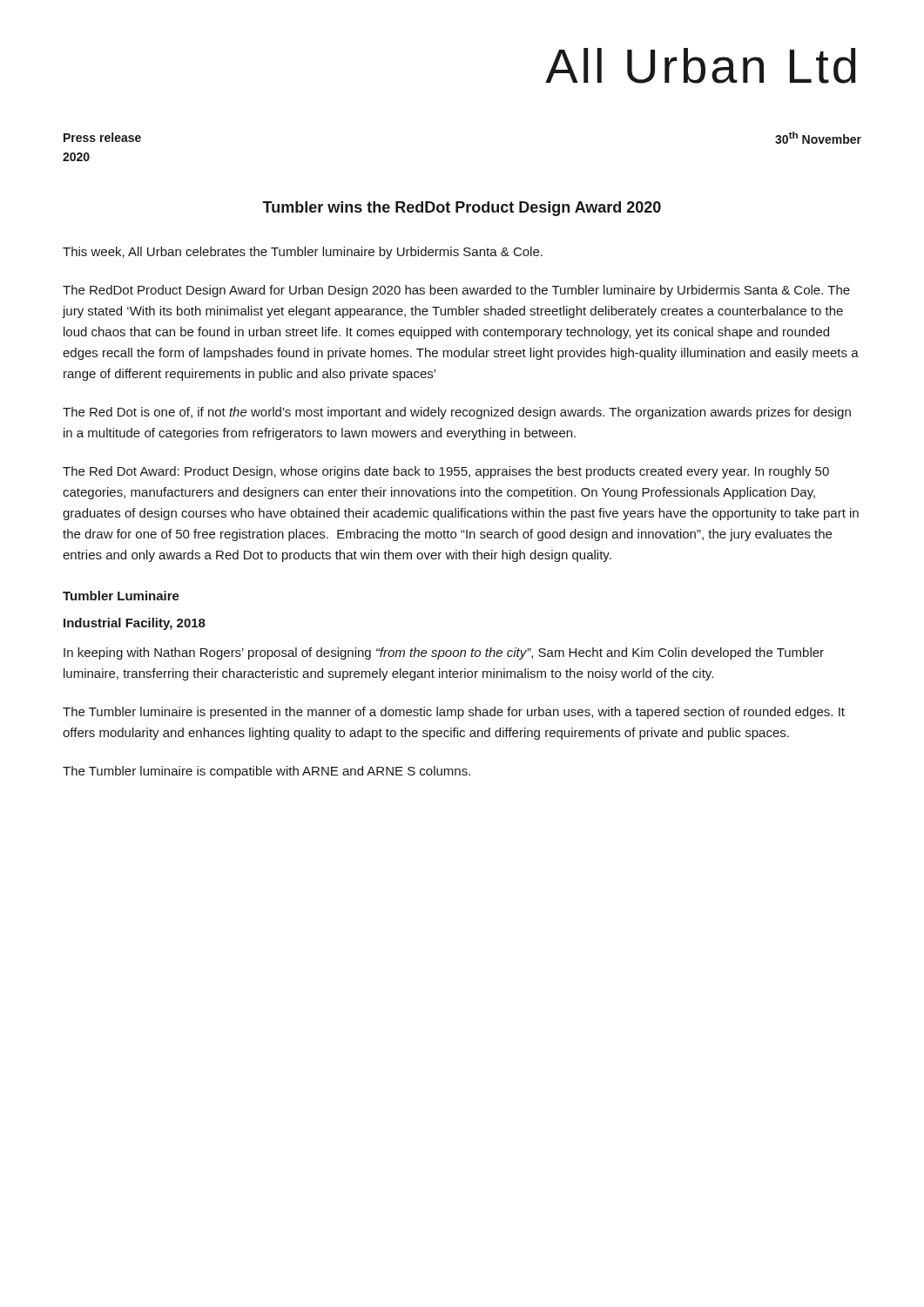
Task: Select the section header that says "Industrial Facility, 2018"
Action: (x=134, y=623)
